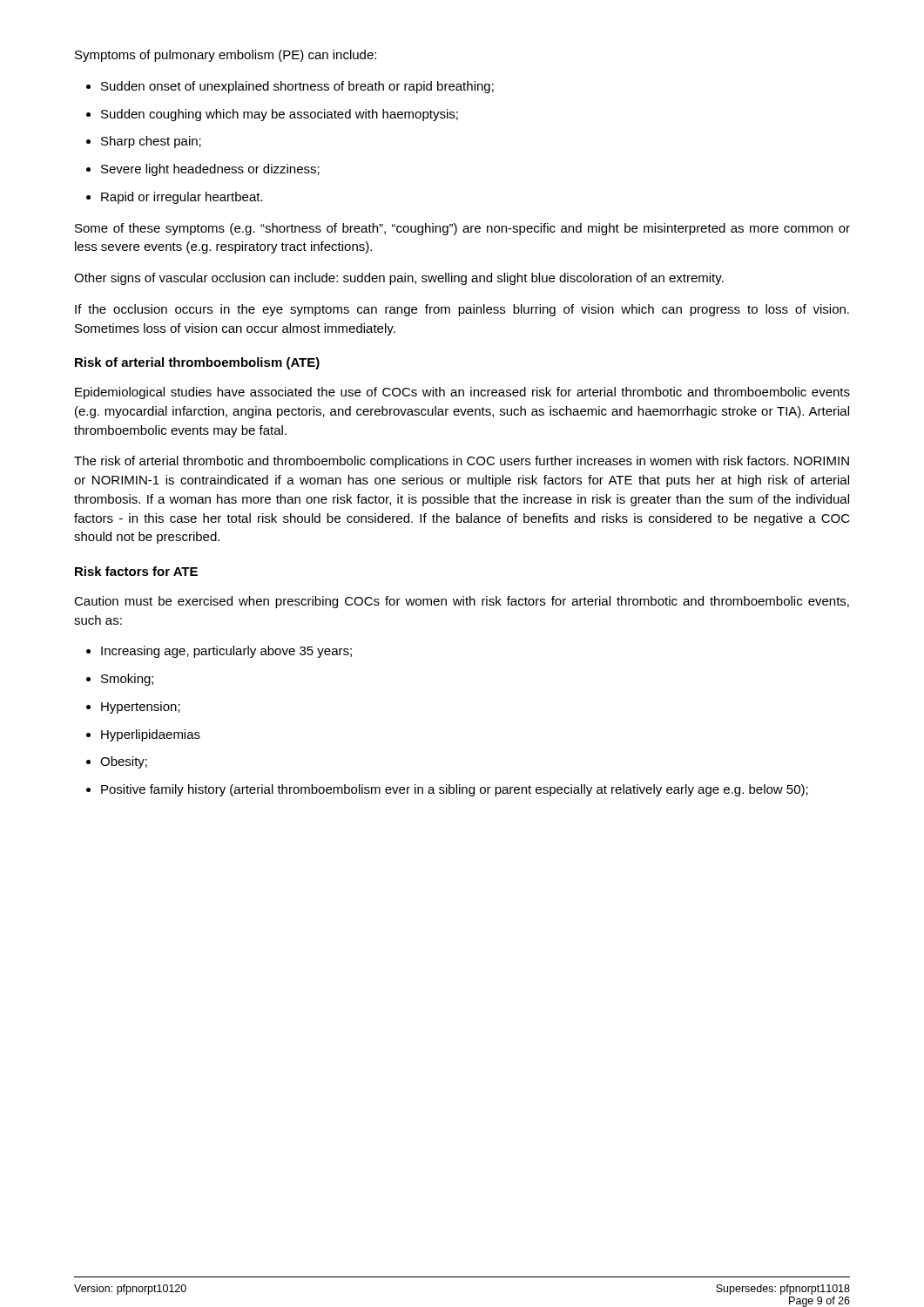Navigate to the text block starting "Risk factors for ATE"
Viewport: 924px width, 1307px height.
[x=136, y=571]
